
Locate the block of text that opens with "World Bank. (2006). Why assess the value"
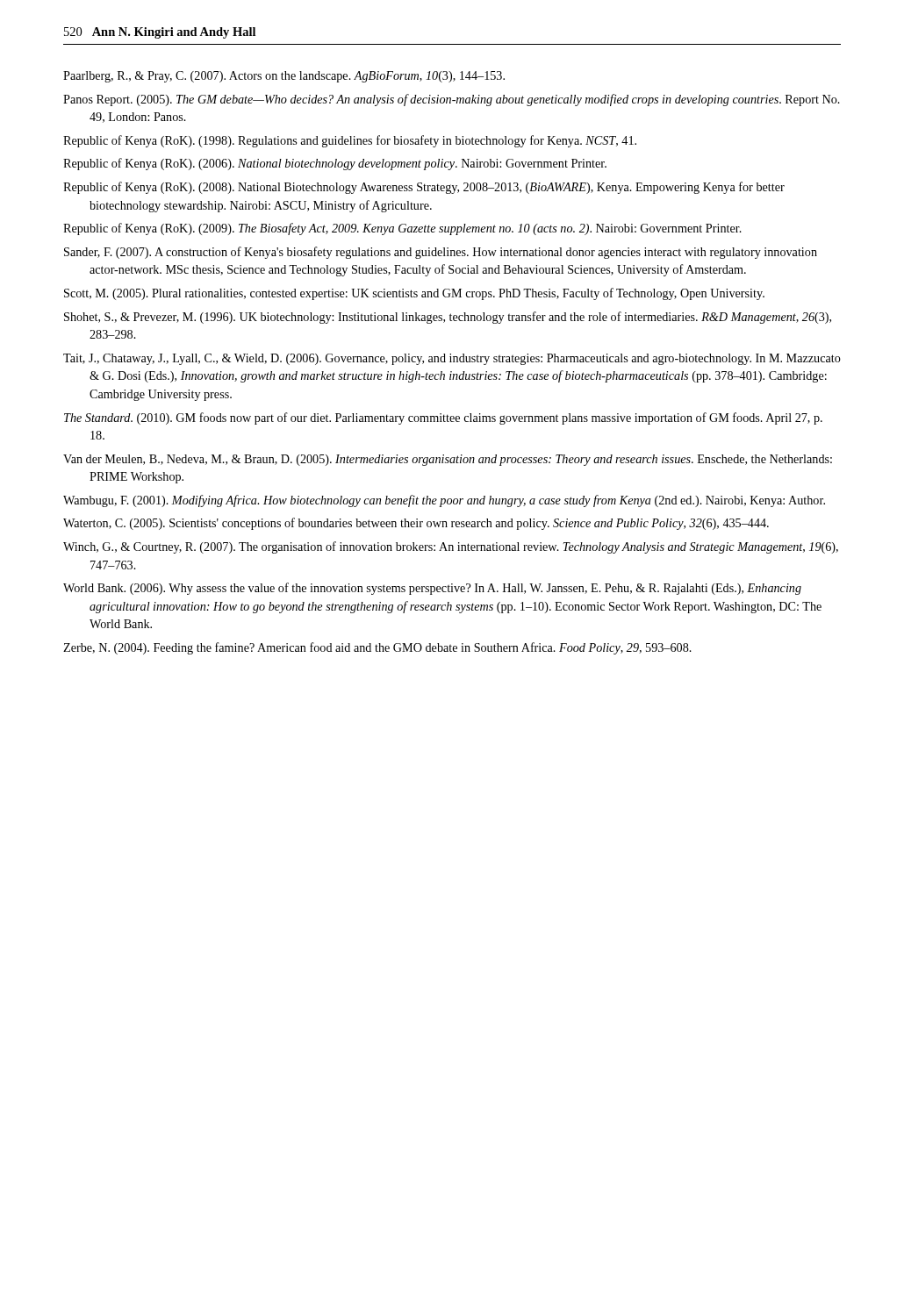(x=442, y=606)
